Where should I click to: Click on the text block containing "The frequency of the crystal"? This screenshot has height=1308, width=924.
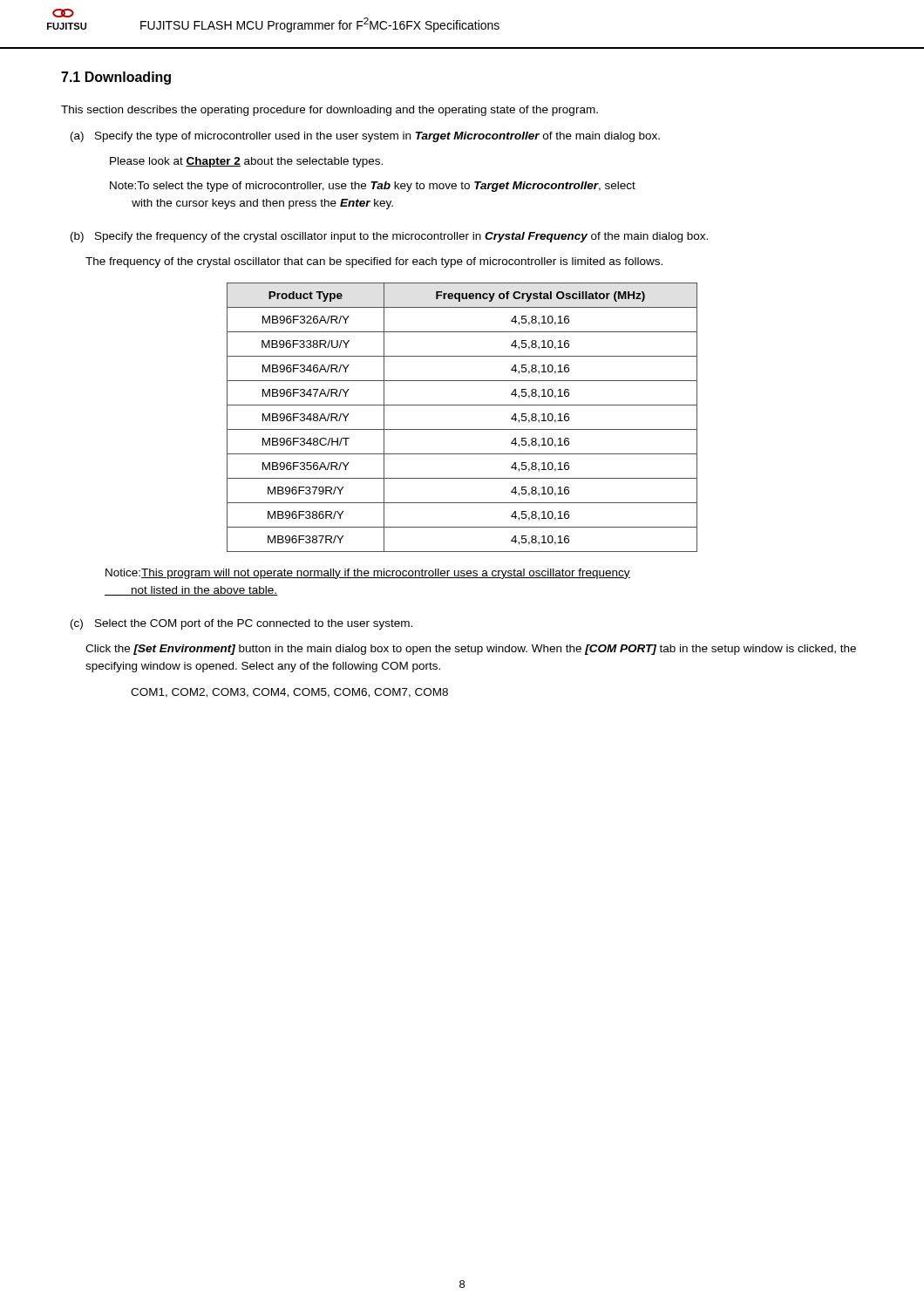point(375,261)
